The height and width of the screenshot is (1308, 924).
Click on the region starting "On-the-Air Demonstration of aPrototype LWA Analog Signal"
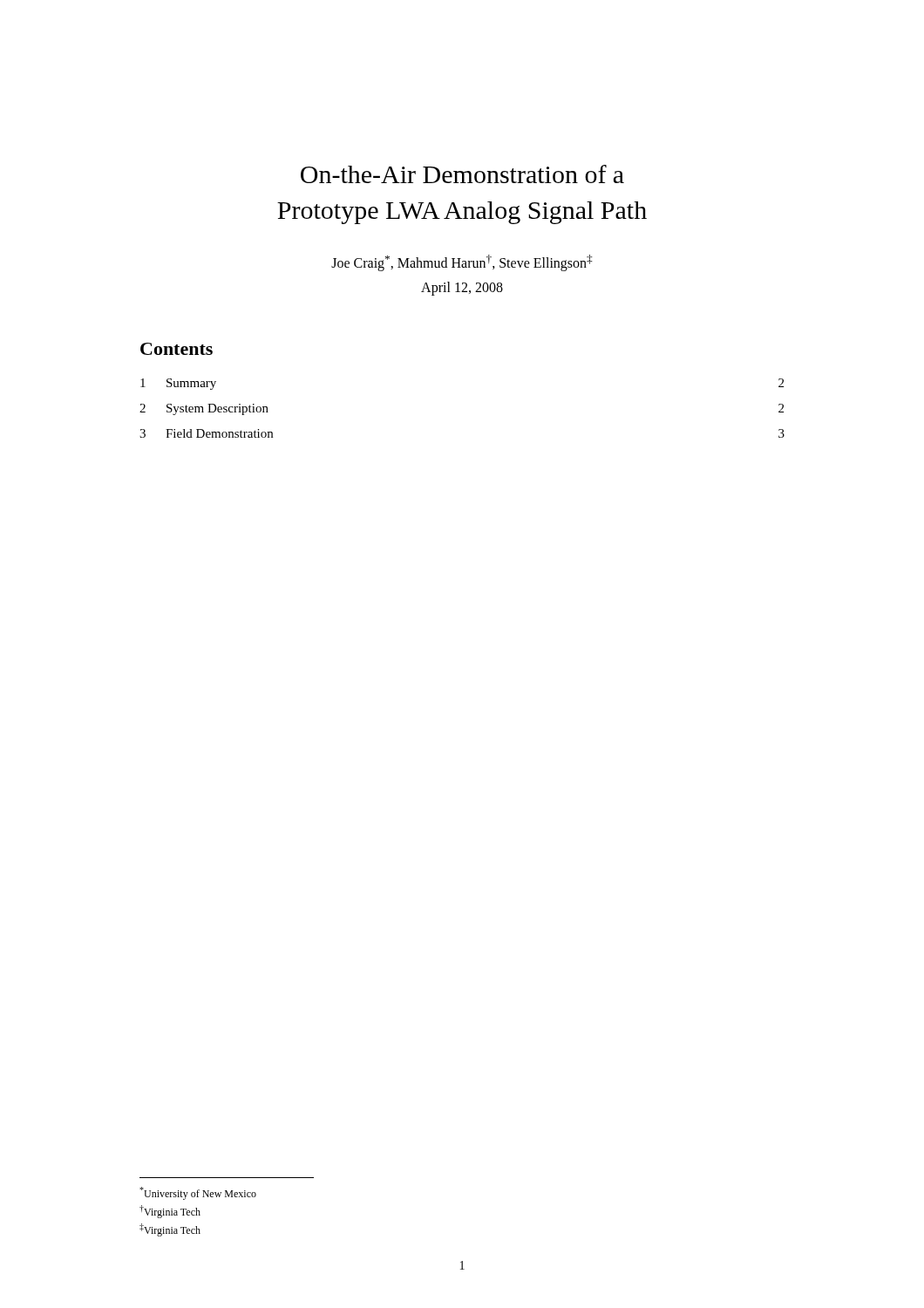point(462,192)
